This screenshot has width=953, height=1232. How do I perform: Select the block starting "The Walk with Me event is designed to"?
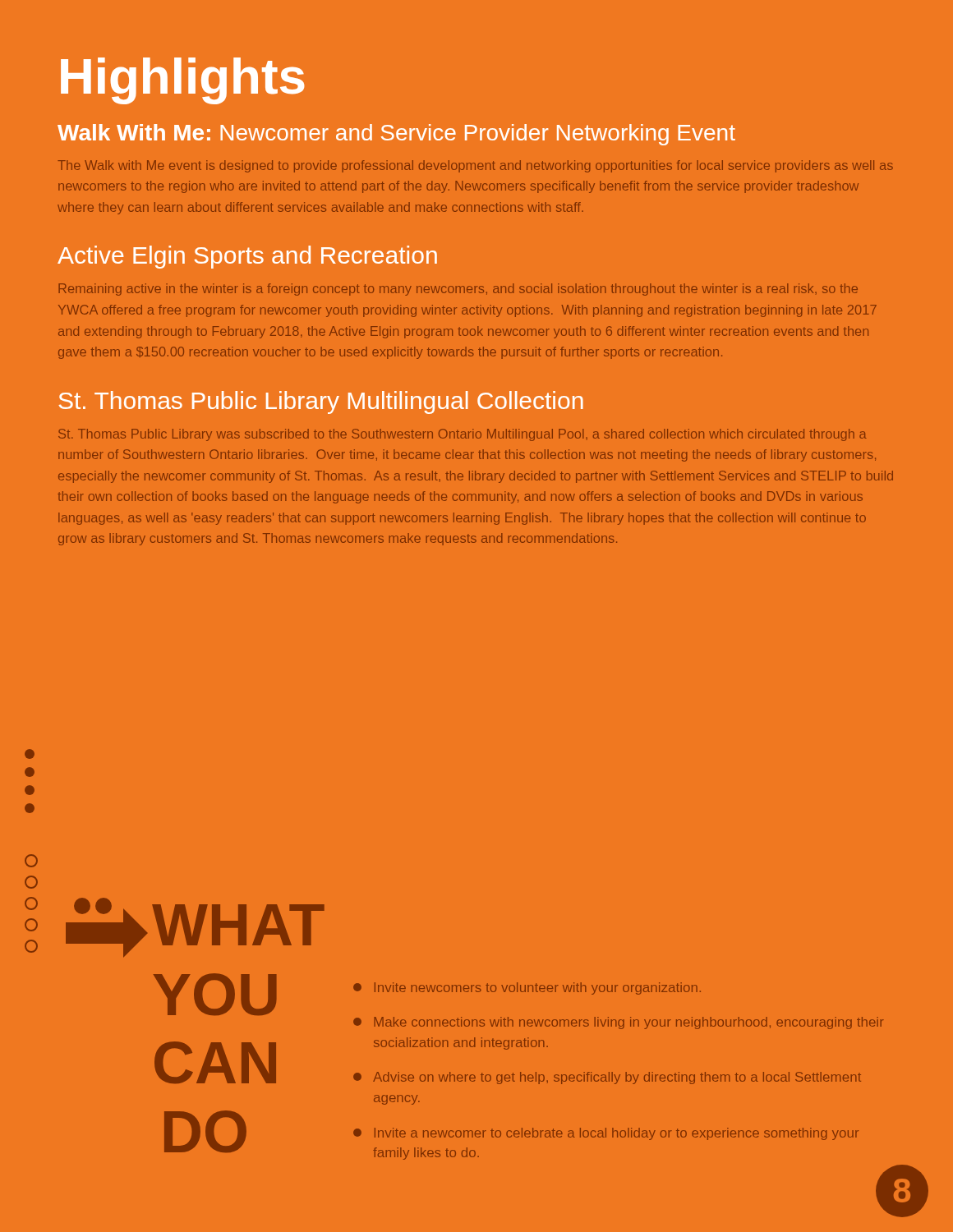coord(475,186)
